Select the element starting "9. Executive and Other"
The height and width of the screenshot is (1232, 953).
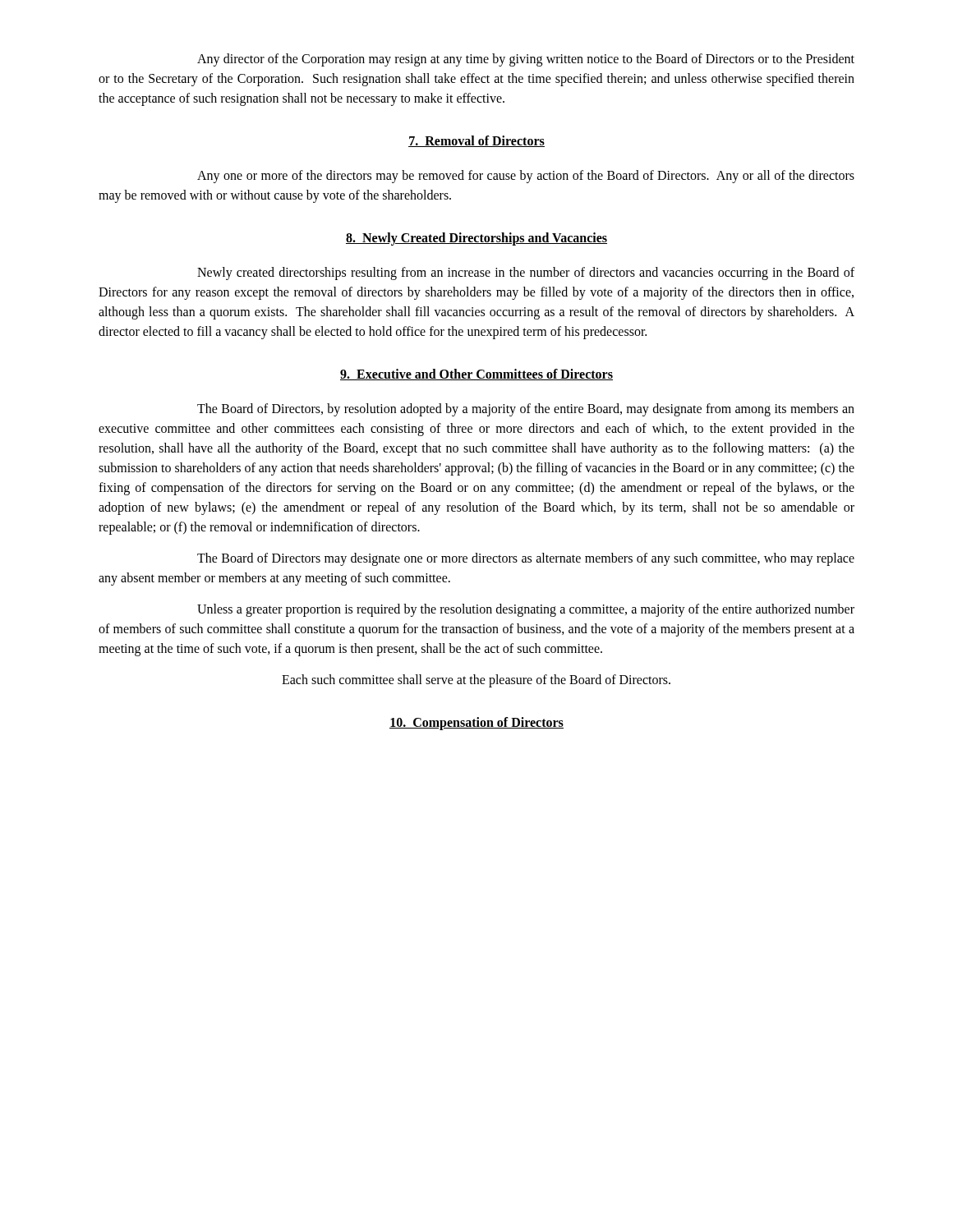coord(476,374)
